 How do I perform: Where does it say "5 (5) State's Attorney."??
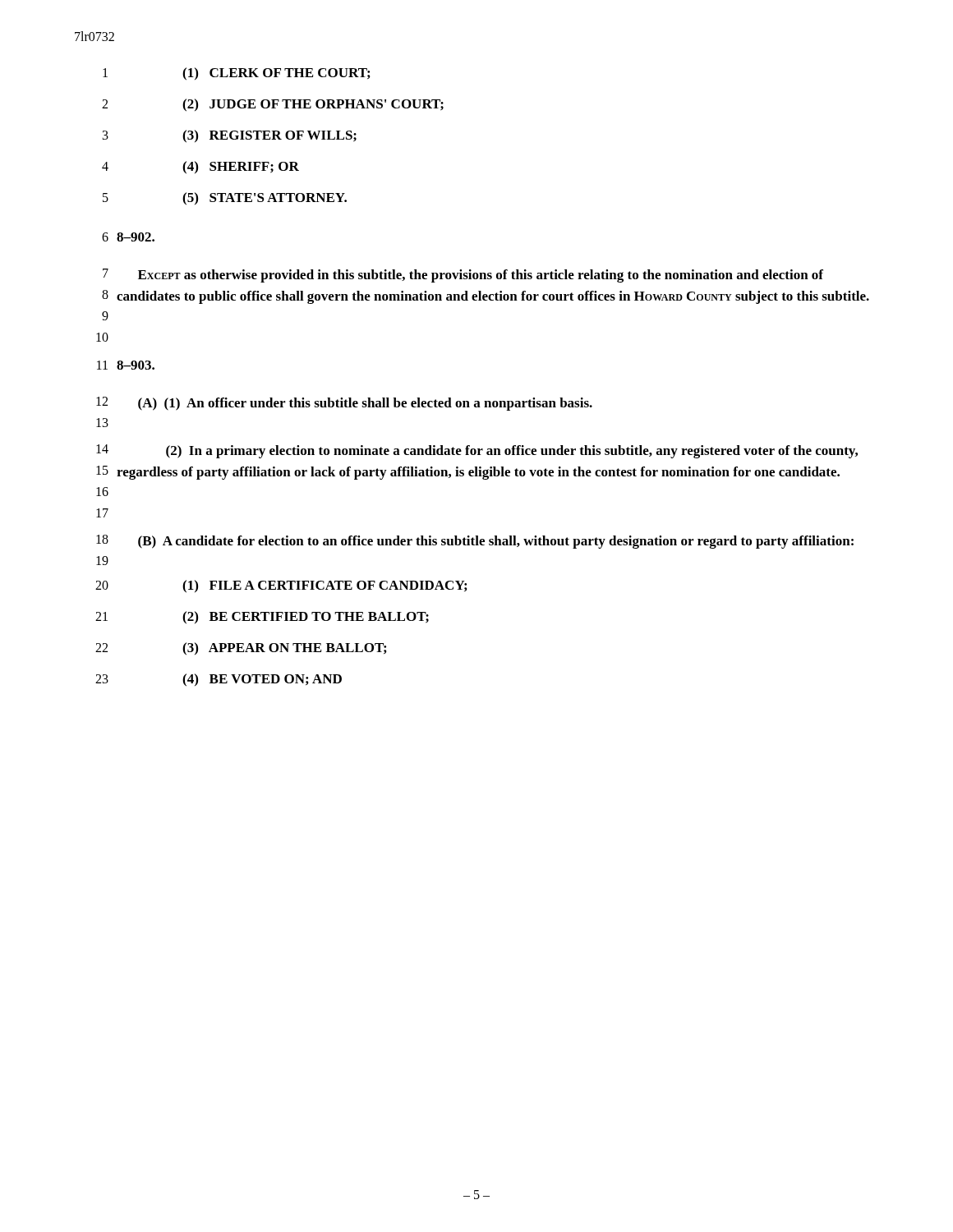(225, 199)
